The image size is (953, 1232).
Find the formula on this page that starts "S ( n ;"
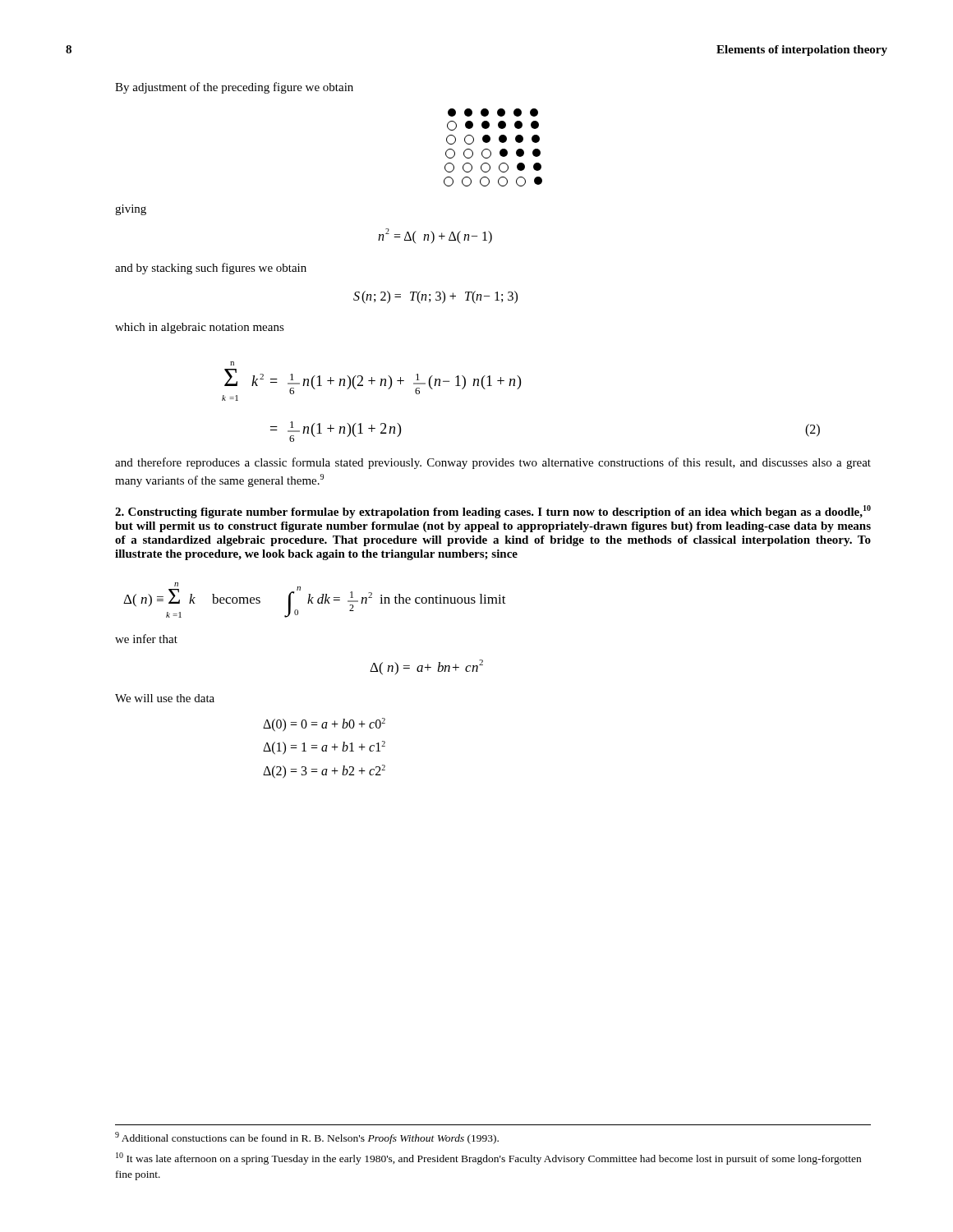(x=493, y=296)
